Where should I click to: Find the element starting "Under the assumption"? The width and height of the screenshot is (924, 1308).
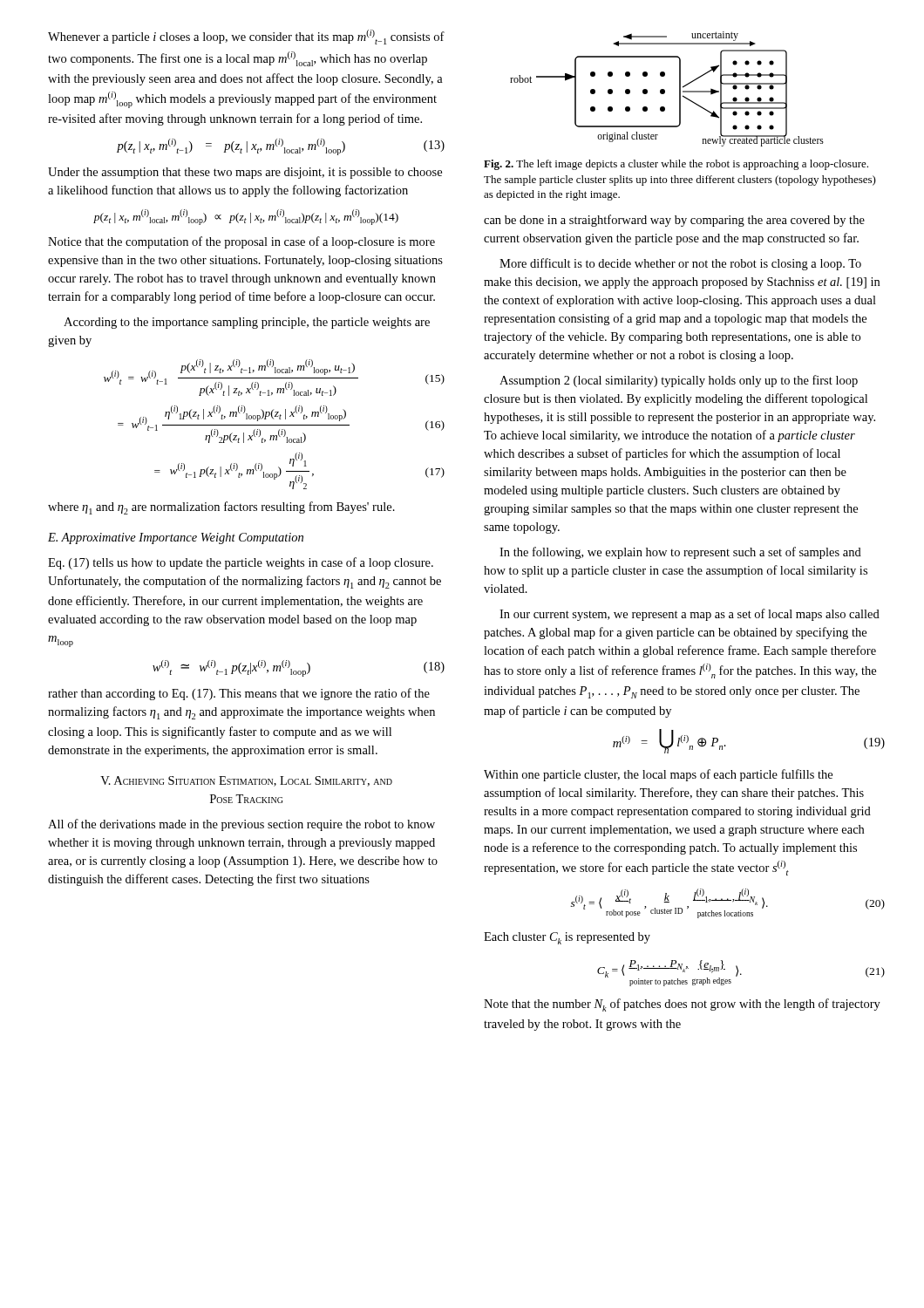pyautogui.click(x=246, y=182)
